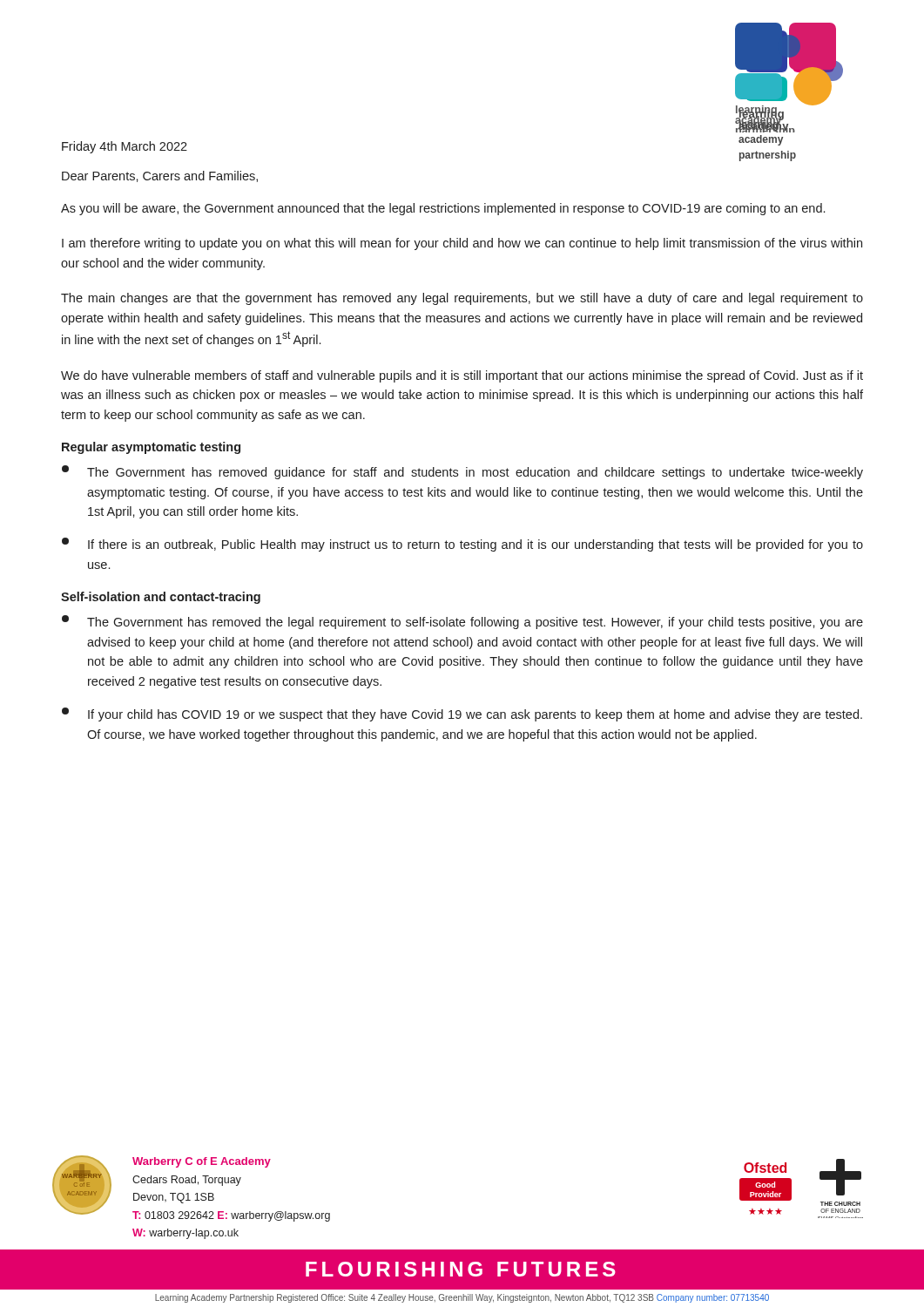Find the text starting "The Government has removed the legal"
This screenshot has height=1307, width=924.
[462, 652]
